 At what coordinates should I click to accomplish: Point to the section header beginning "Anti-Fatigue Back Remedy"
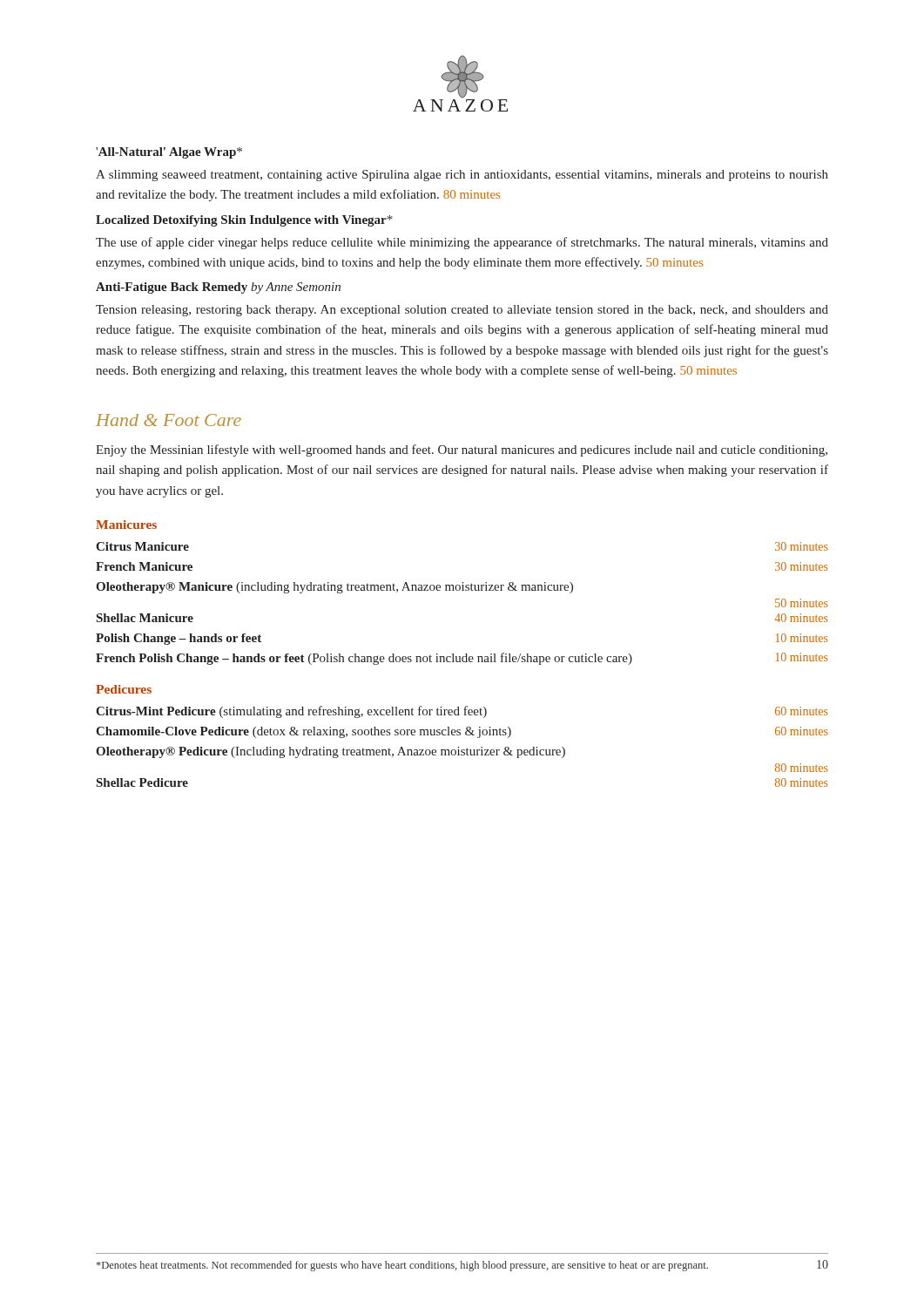[x=219, y=287]
